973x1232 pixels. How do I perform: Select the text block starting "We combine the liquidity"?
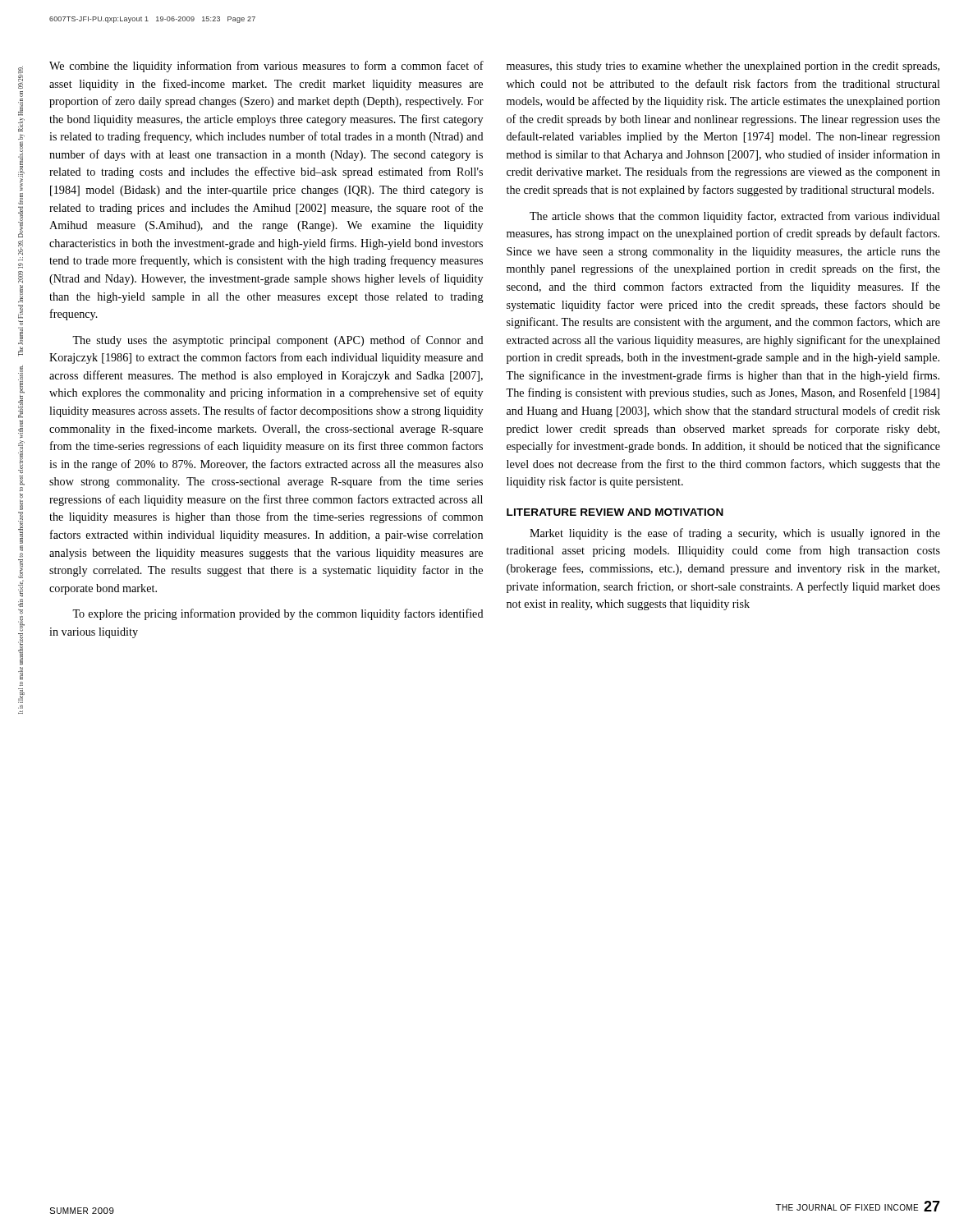point(266,190)
